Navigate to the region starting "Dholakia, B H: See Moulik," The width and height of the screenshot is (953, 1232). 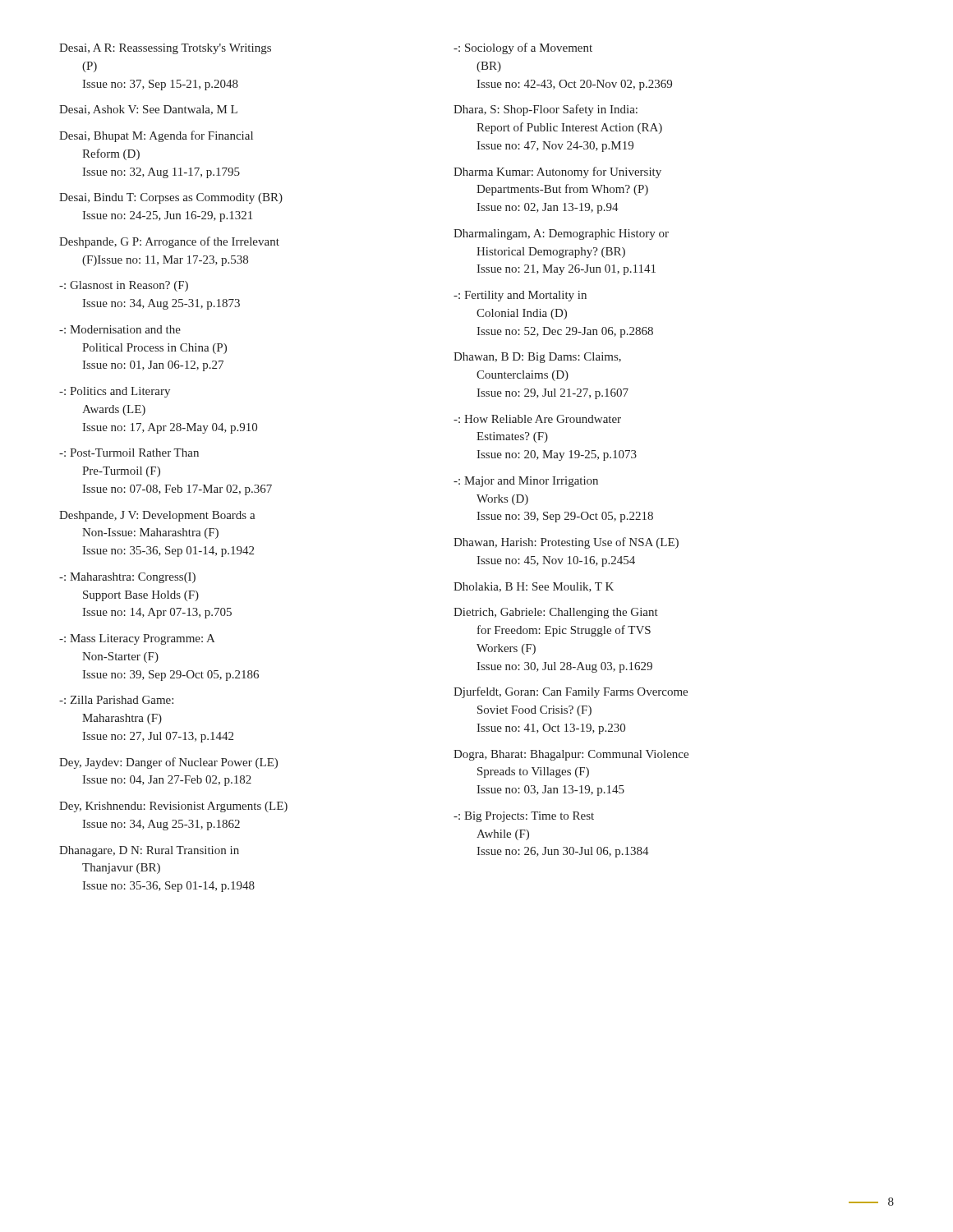click(x=534, y=587)
